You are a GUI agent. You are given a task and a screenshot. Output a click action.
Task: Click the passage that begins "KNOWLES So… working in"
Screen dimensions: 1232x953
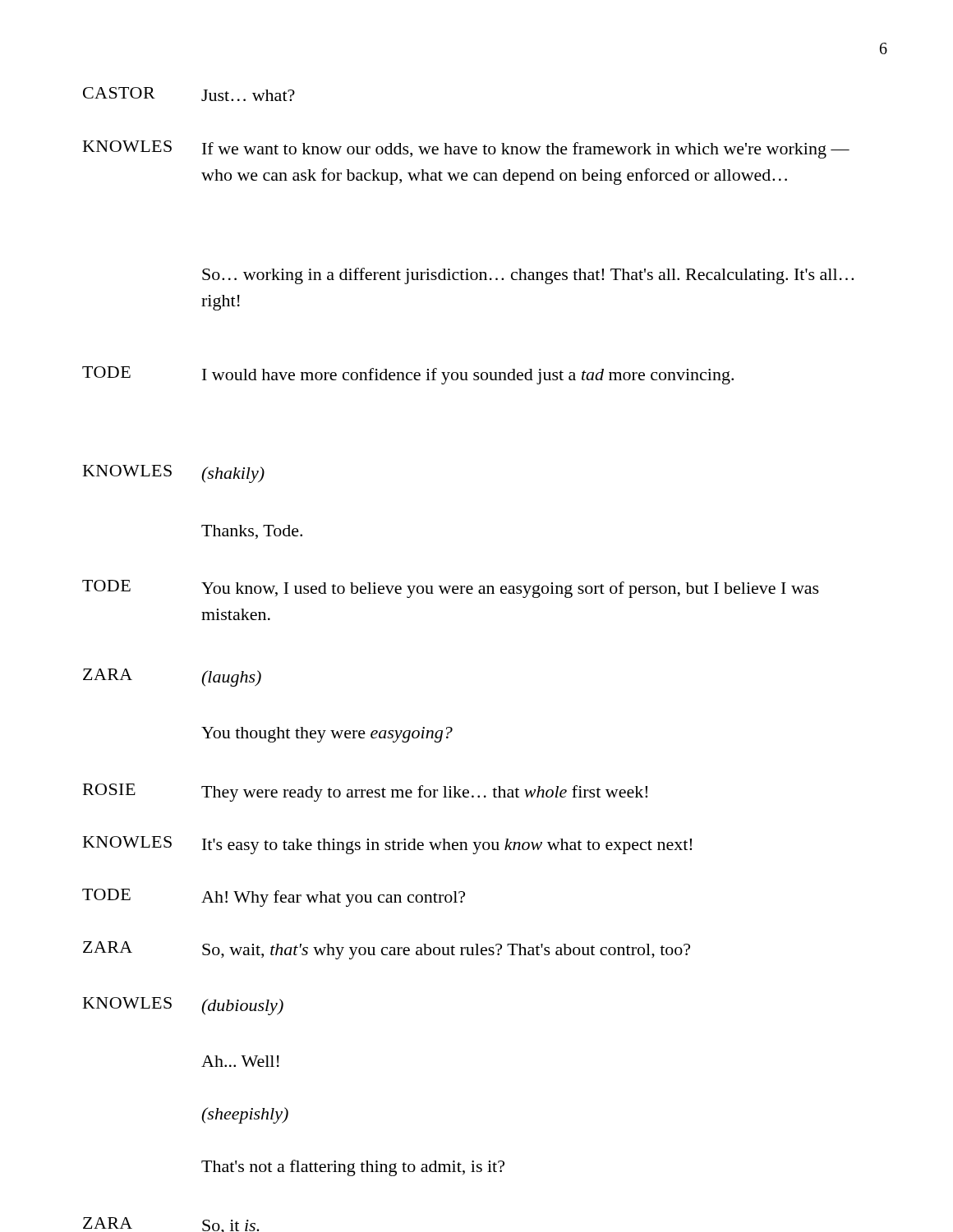click(476, 287)
